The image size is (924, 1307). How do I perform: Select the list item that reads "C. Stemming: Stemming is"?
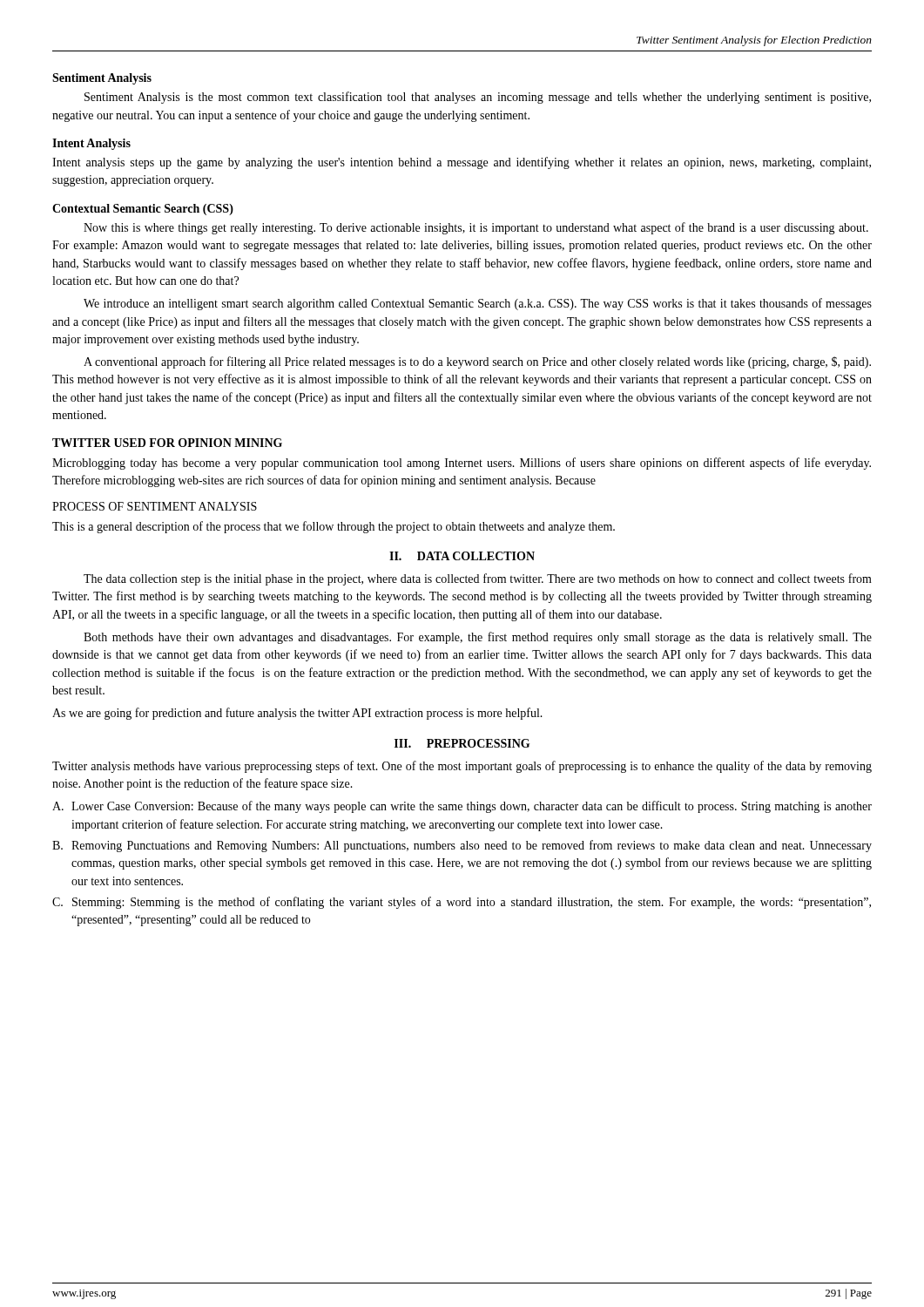pyautogui.click(x=462, y=912)
